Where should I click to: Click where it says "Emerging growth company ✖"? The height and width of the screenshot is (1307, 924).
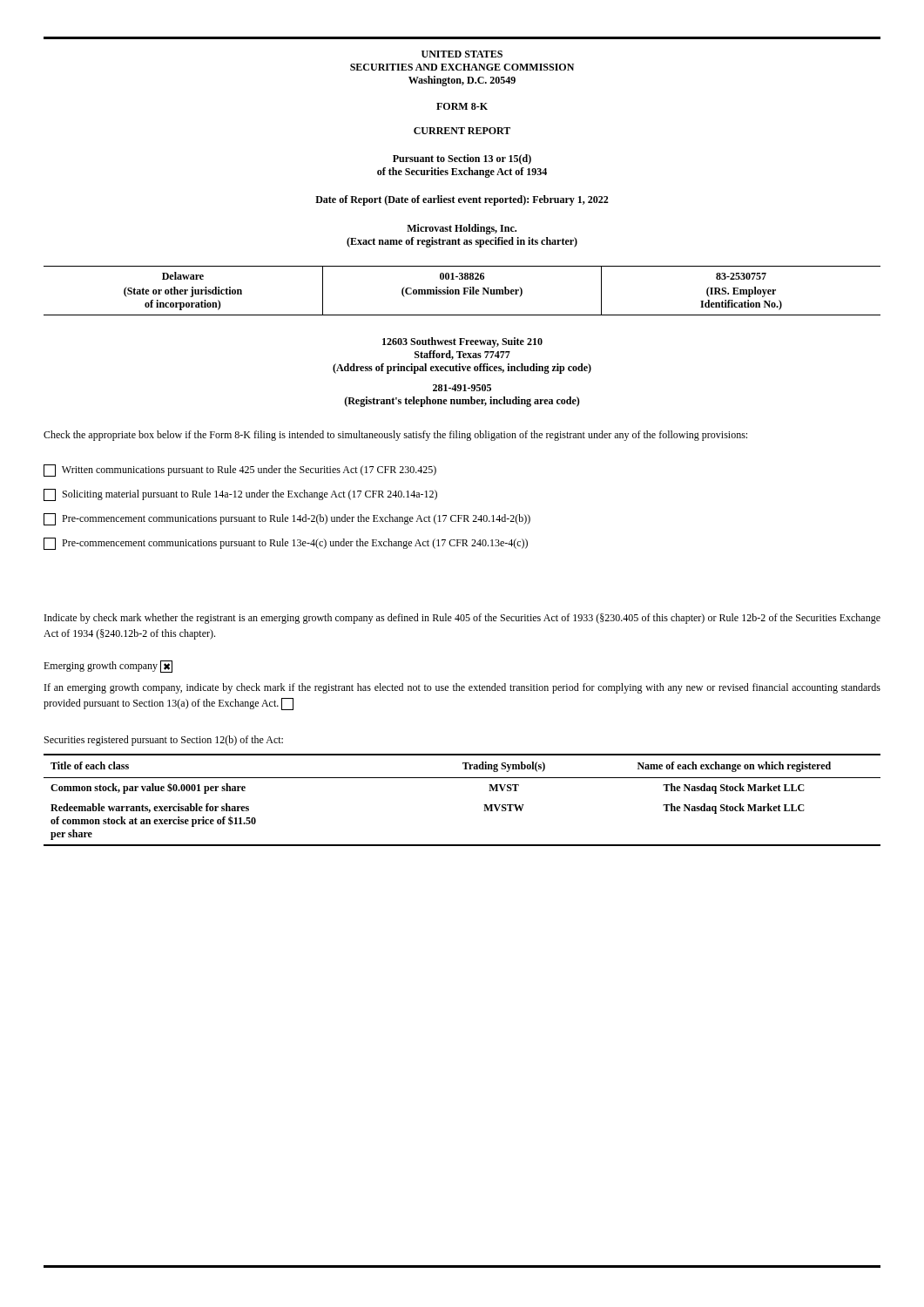tap(108, 666)
